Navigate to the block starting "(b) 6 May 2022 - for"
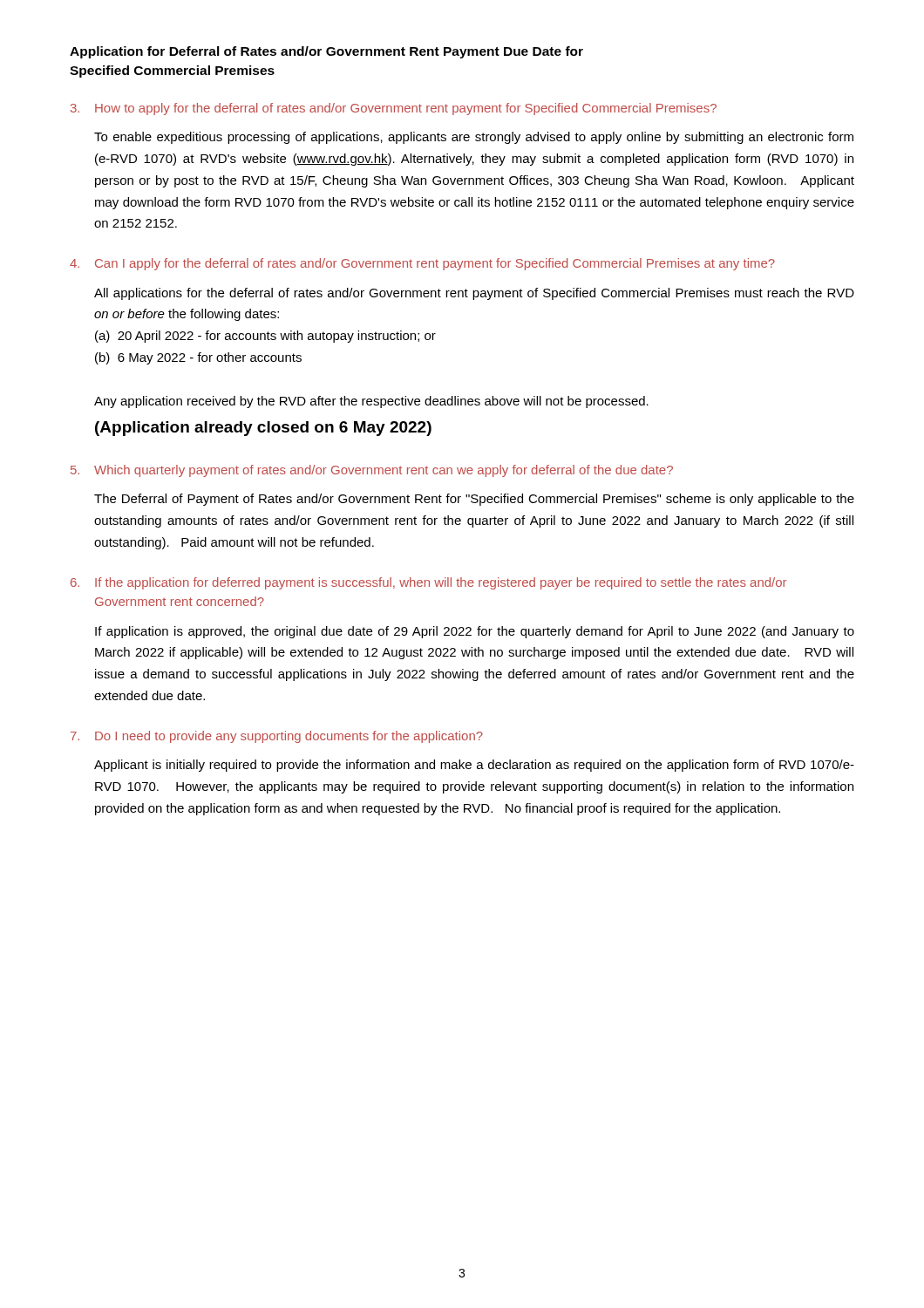Screen dimensions: 1308x924 pos(198,357)
